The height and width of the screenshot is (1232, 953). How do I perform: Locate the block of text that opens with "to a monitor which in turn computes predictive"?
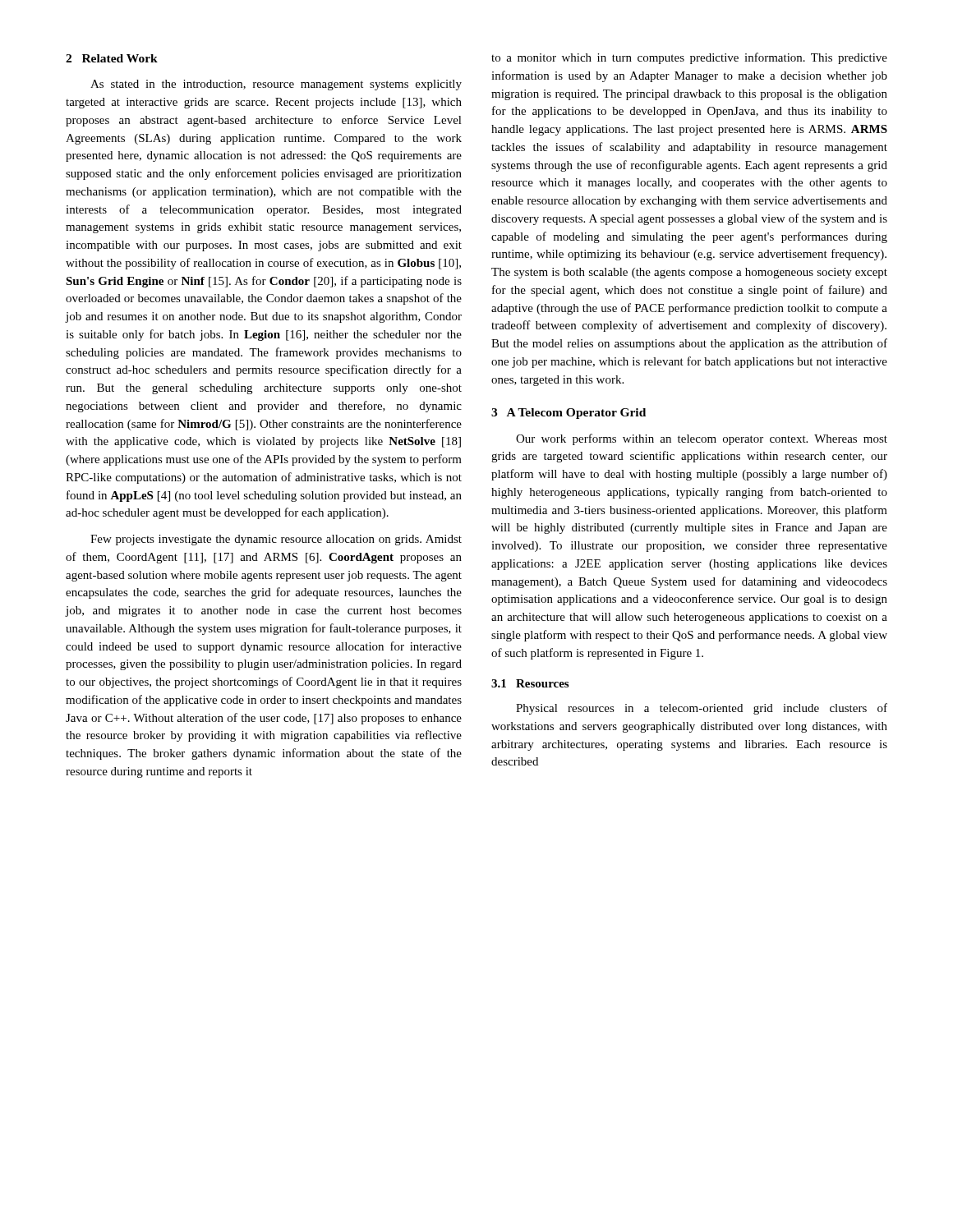click(x=689, y=219)
